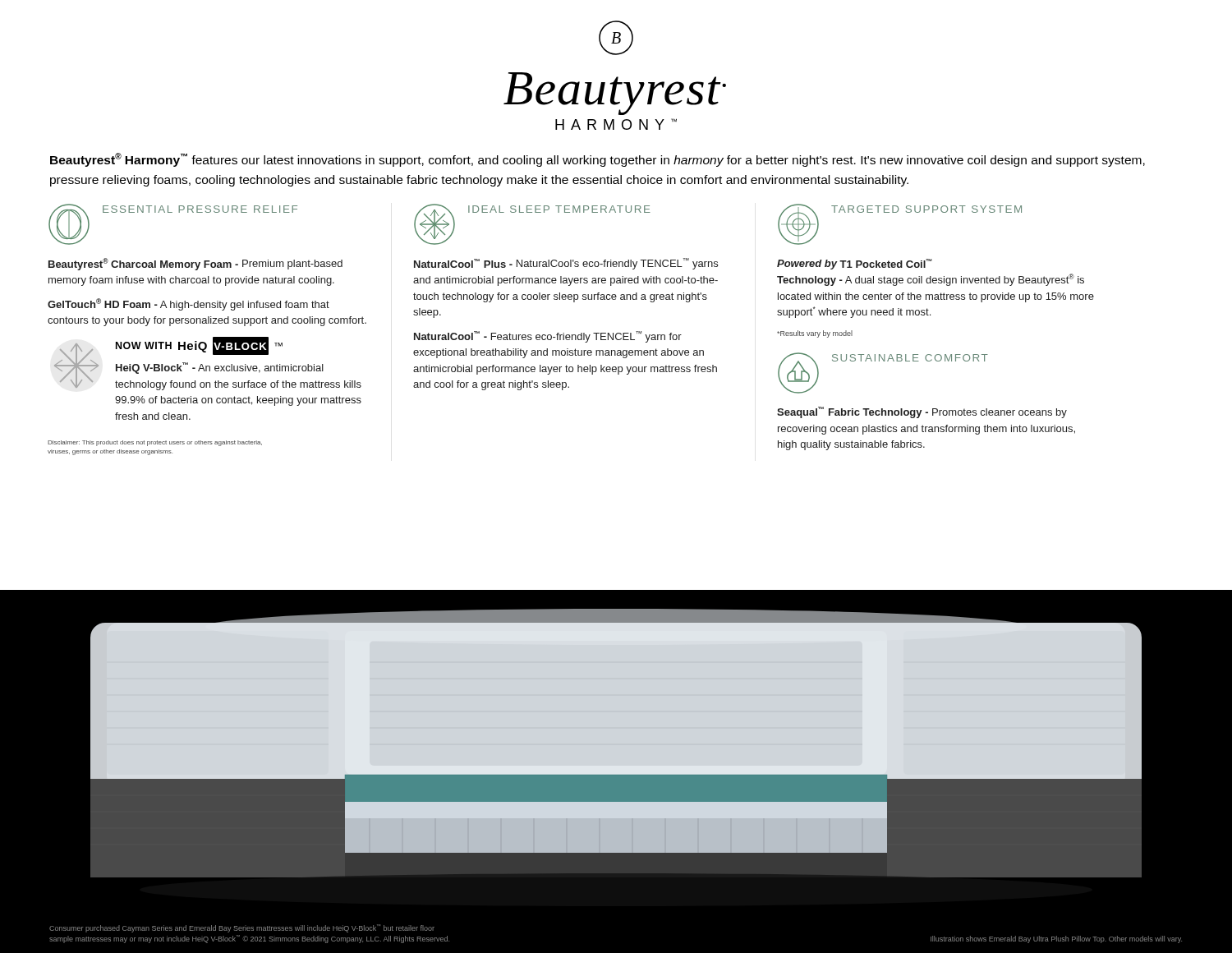Point to the block starting "IDEAL SLEEP TEMPERATURE NaturalCool™ Plus - NaturalCool's eco-friendly"
Image resolution: width=1232 pixels, height=953 pixels.
click(x=573, y=298)
